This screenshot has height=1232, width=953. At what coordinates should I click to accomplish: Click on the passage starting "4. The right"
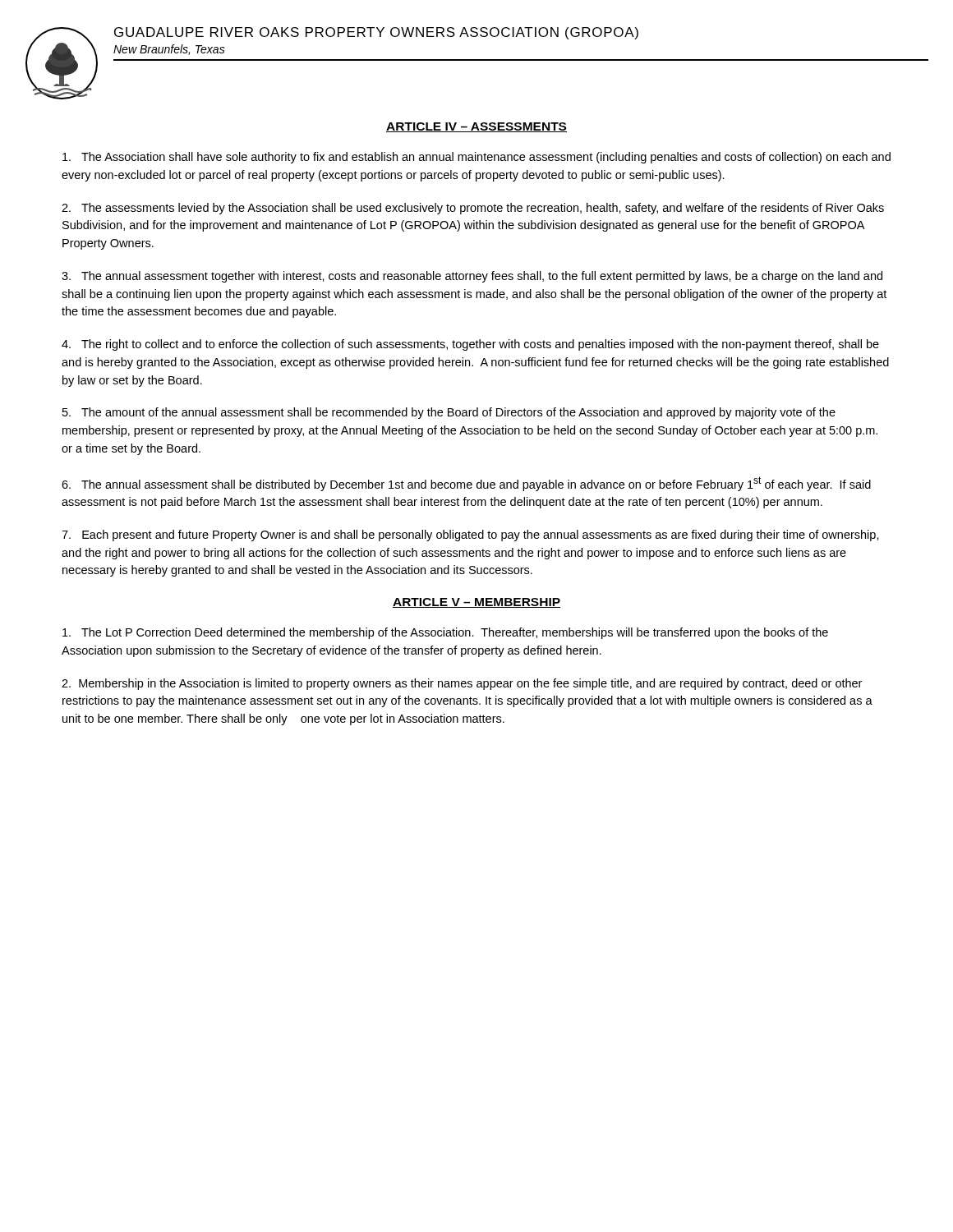475,362
